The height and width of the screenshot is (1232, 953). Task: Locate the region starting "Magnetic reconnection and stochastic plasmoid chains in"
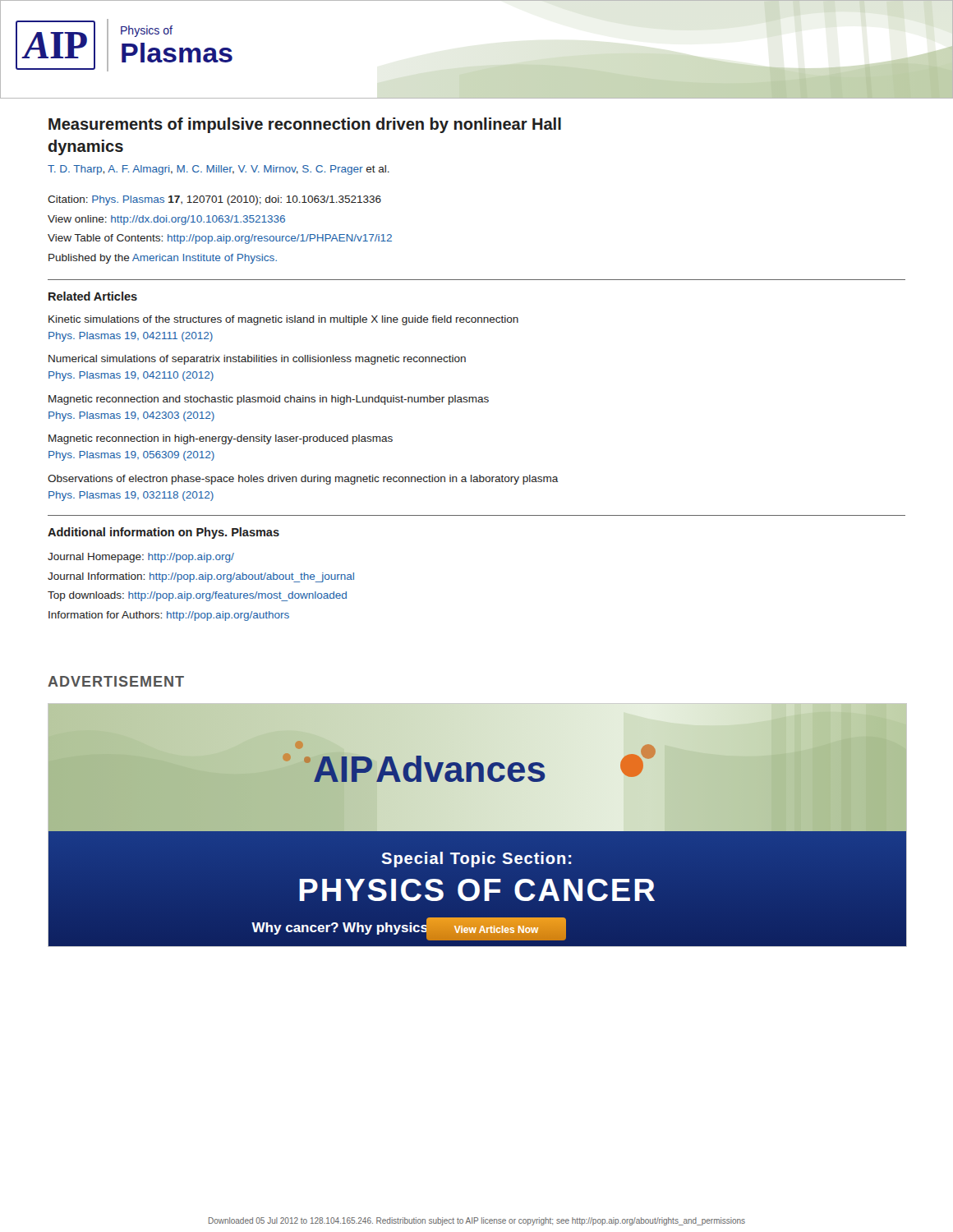point(268,407)
